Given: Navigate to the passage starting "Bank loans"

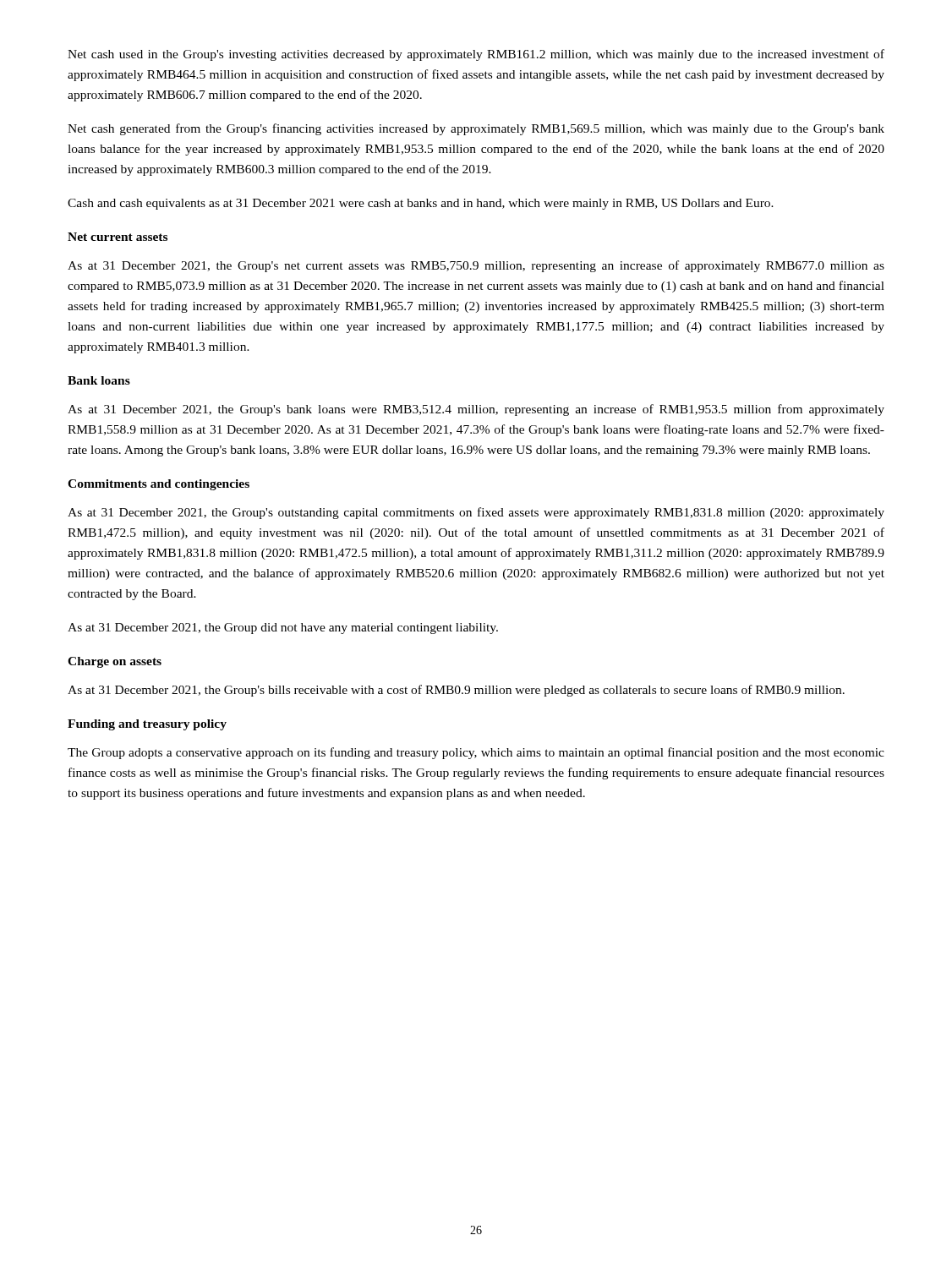Looking at the screenshot, I should [x=99, y=380].
